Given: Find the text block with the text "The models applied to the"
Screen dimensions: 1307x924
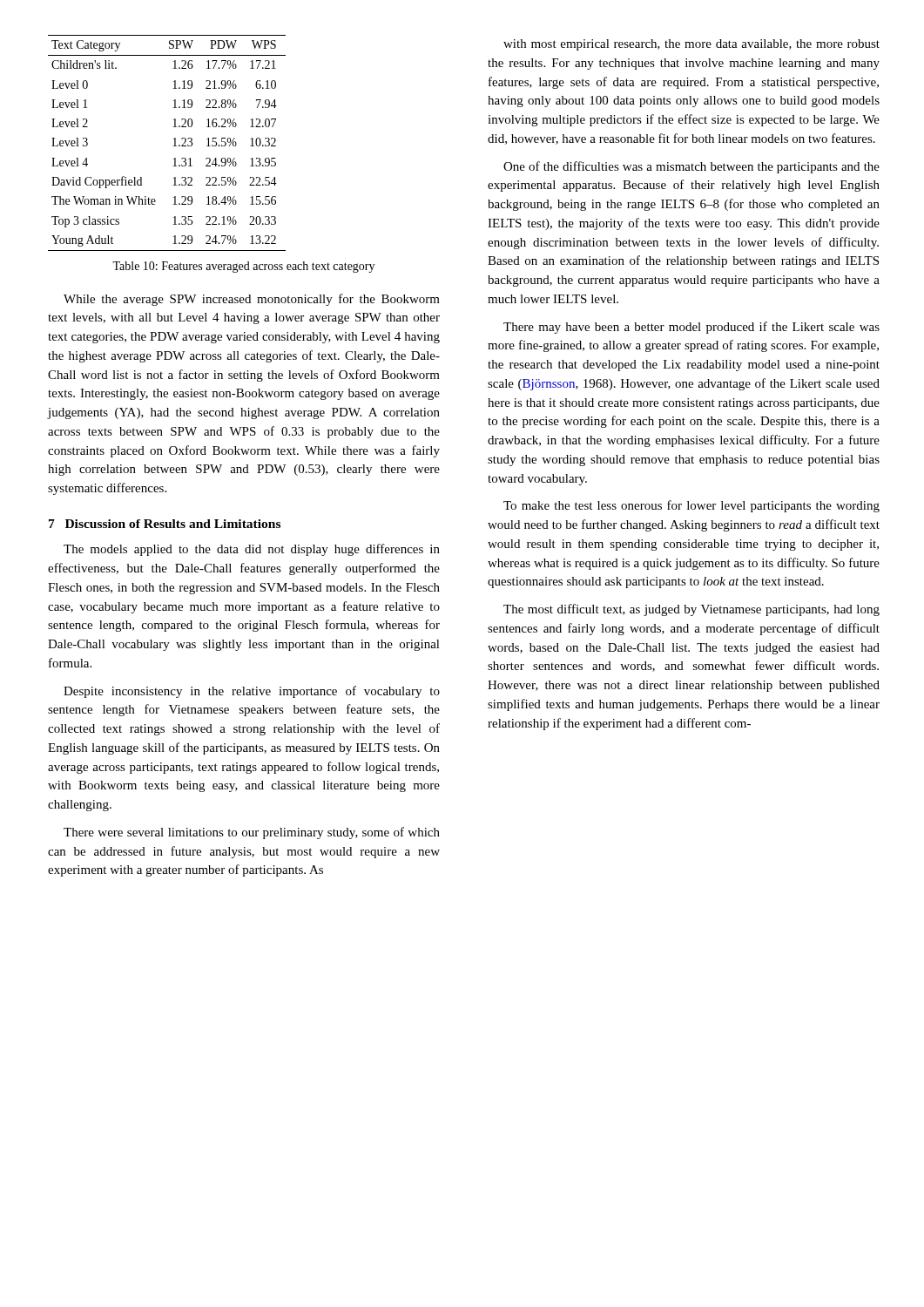Looking at the screenshot, I should 244,710.
